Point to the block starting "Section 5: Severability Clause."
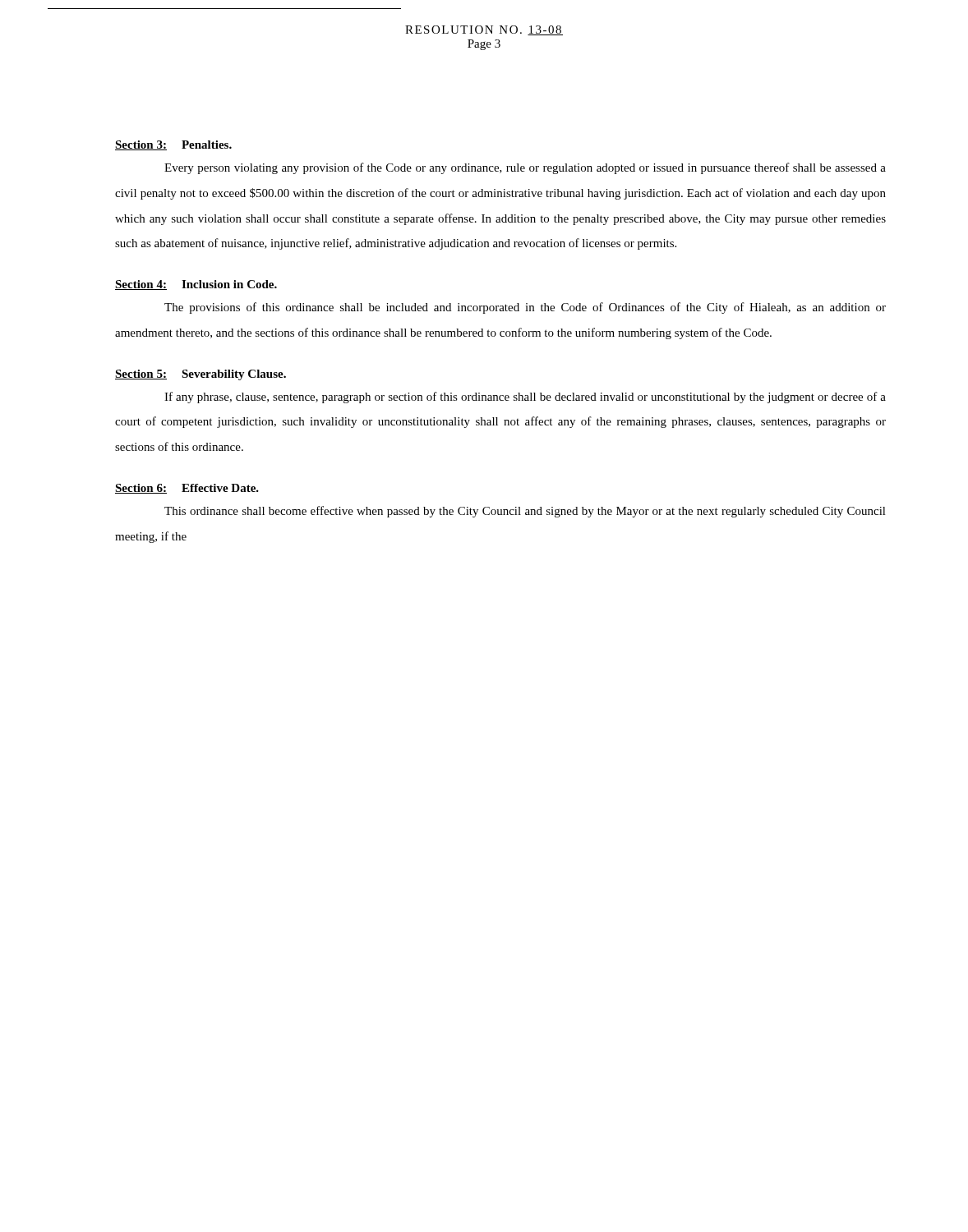Screen dimensions: 1232x968 (201, 374)
